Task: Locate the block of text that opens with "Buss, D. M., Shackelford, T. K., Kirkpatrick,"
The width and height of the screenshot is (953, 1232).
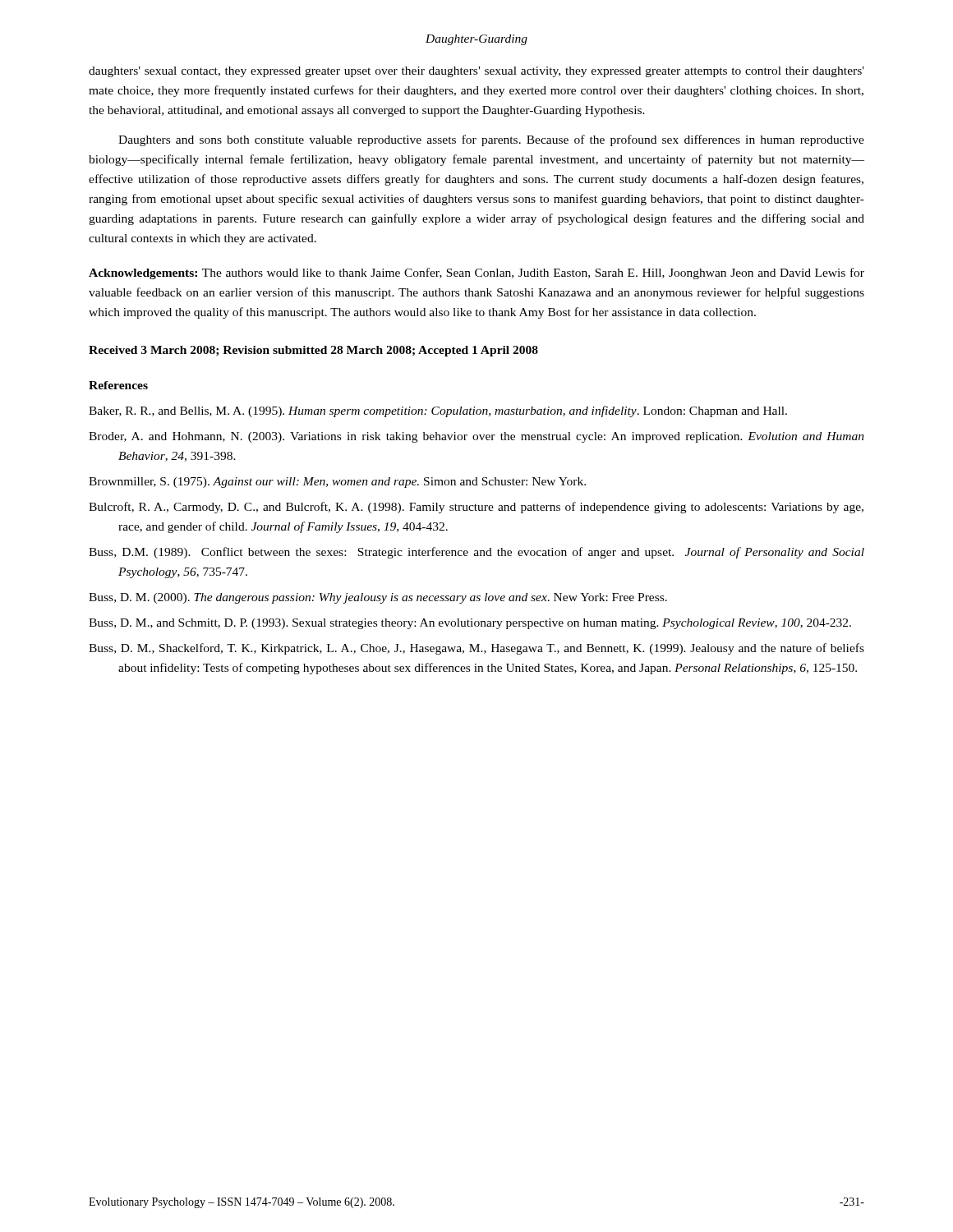Action: [x=491, y=658]
